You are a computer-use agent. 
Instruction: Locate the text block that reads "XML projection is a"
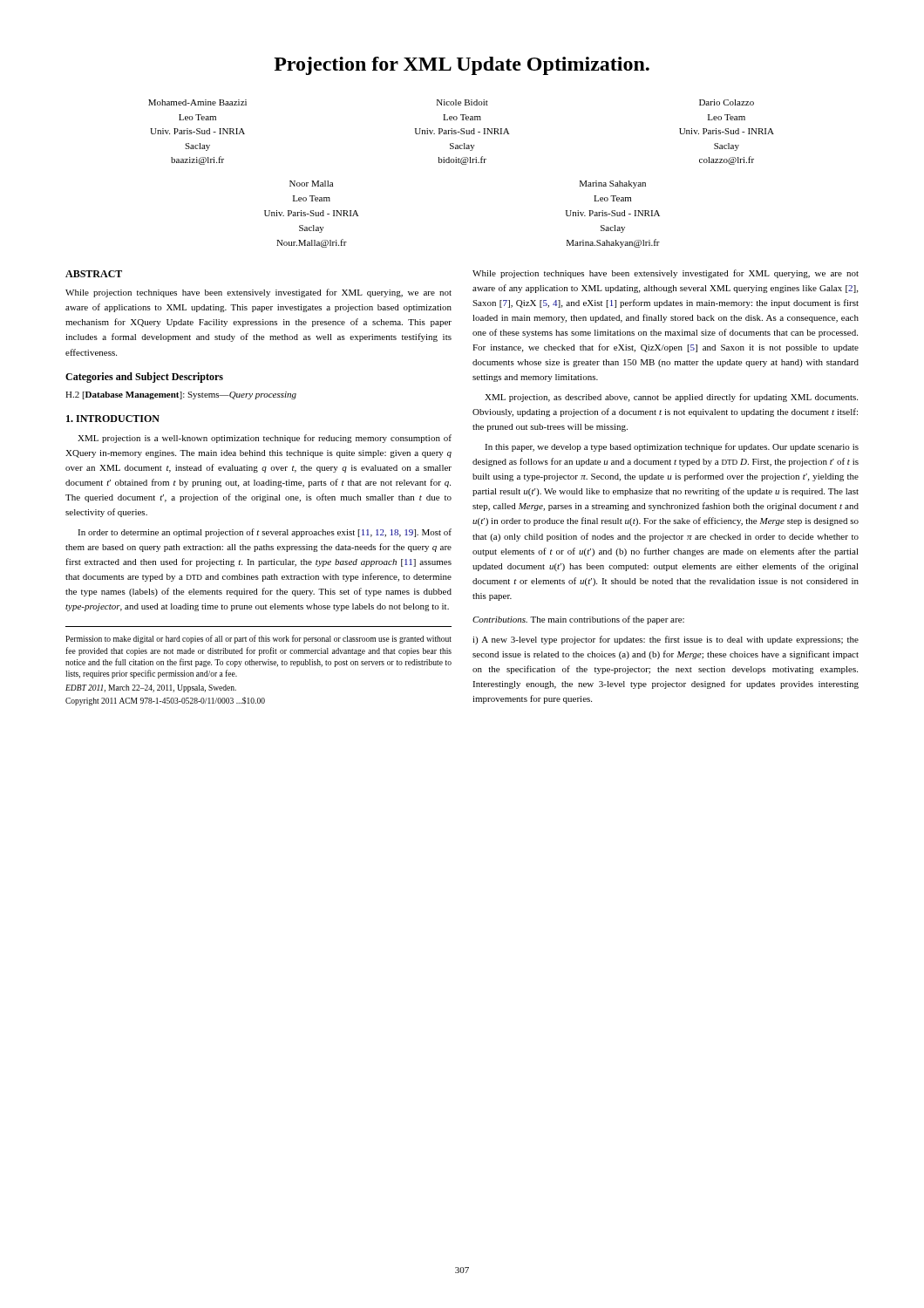258,522
